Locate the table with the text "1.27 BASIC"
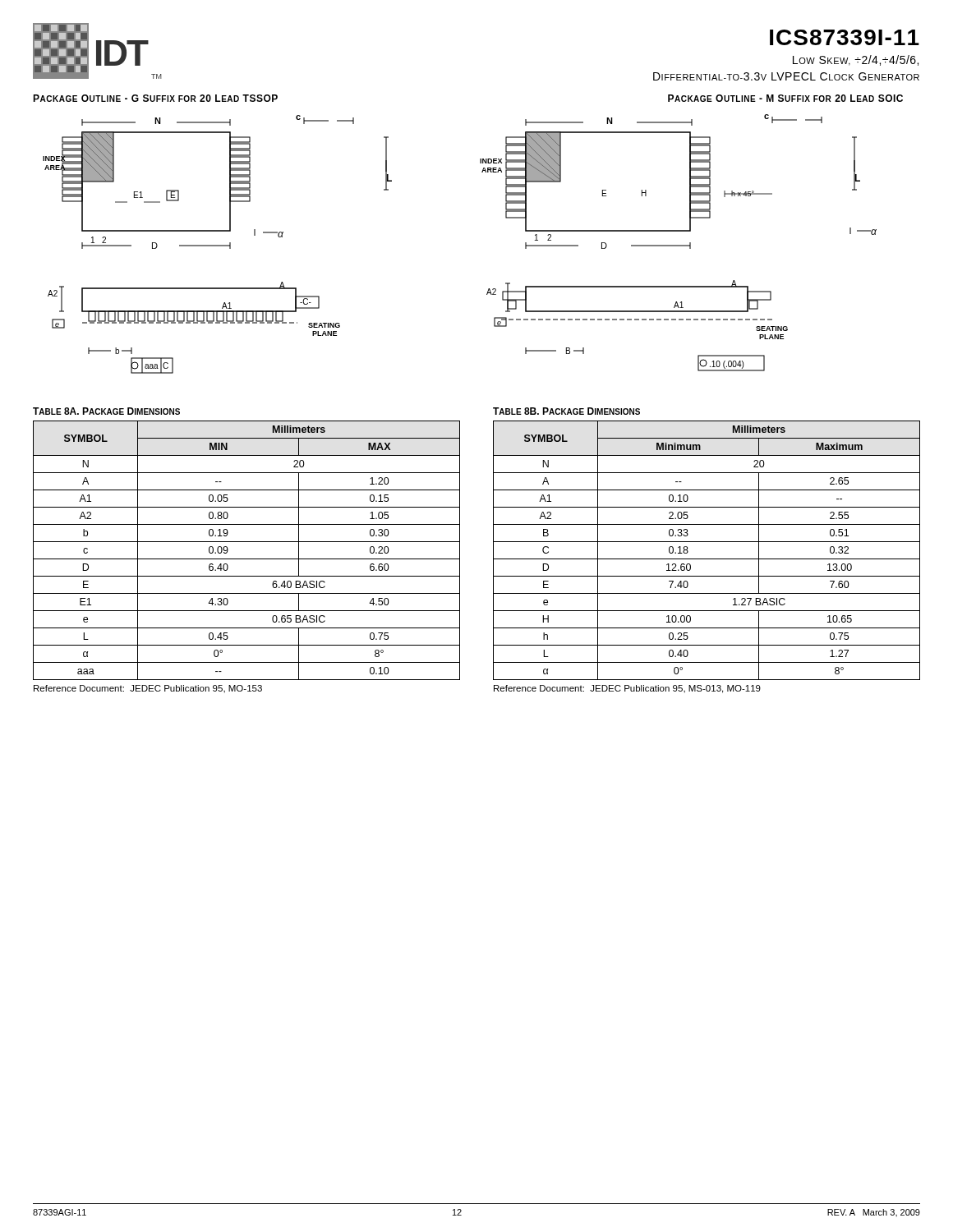The image size is (953, 1232). click(707, 550)
